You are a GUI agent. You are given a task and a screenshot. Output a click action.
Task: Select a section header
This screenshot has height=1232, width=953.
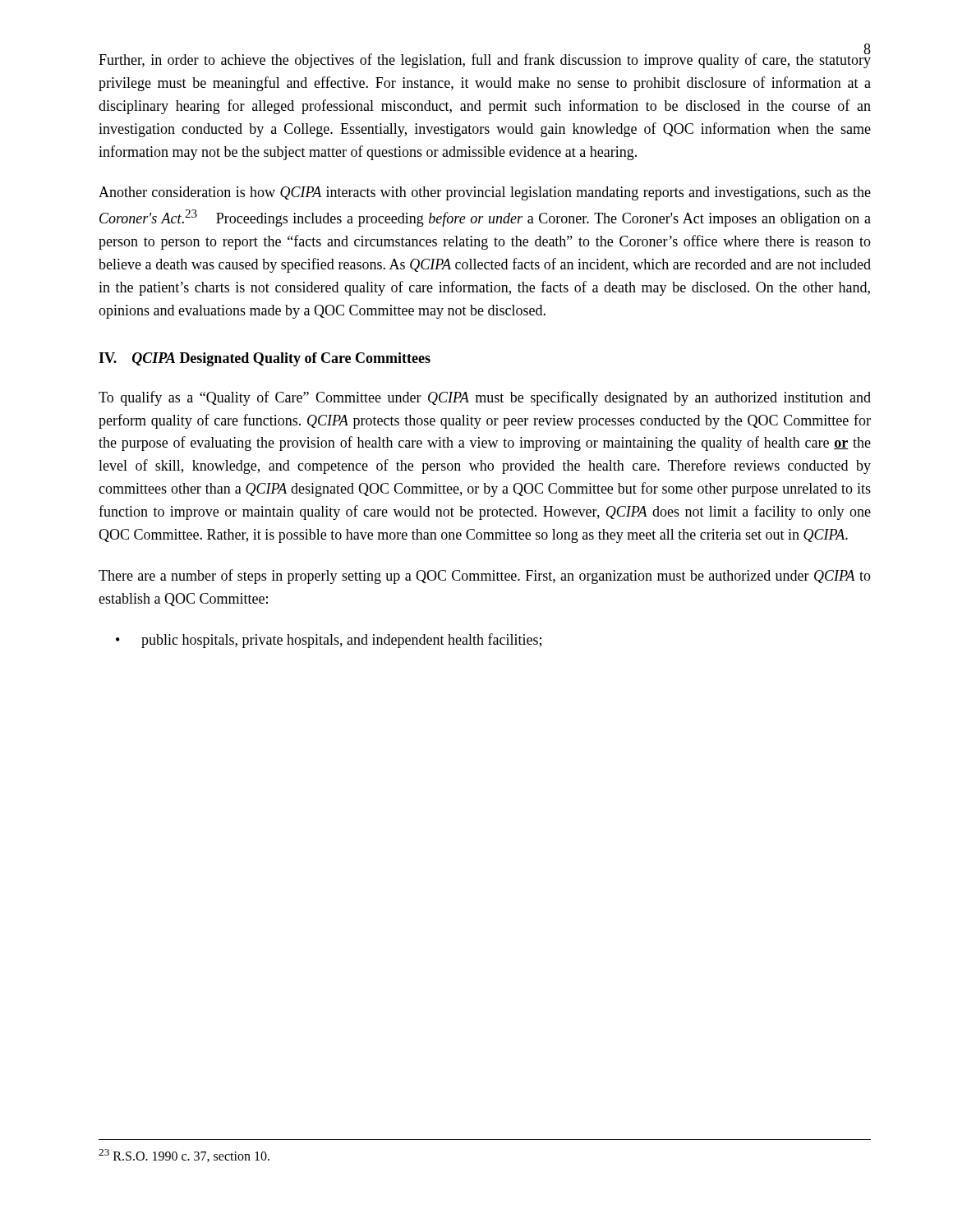[x=485, y=359]
